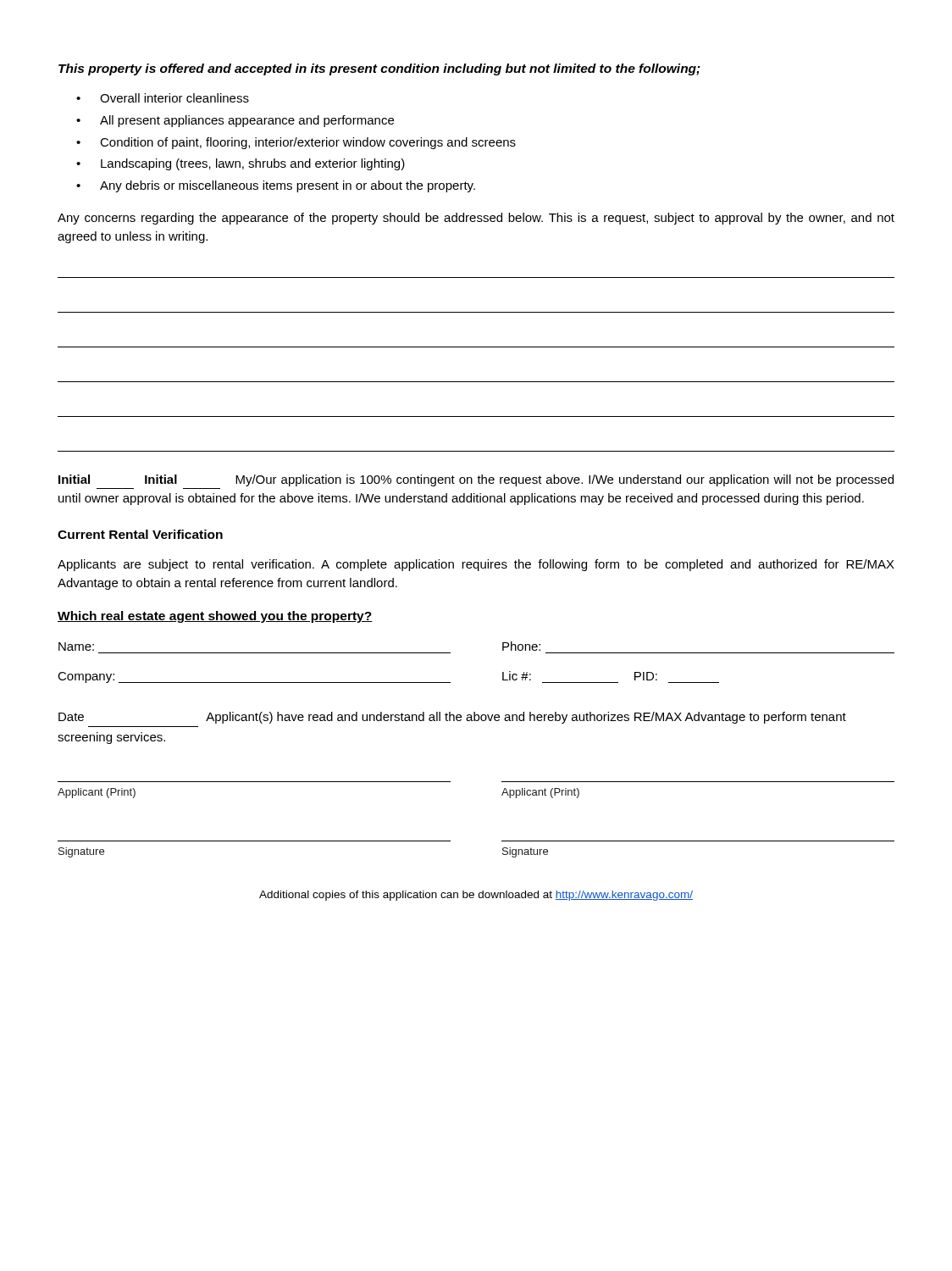Image resolution: width=952 pixels, height=1271 pixels.
Task: Select the text starting "Company: Lic #: PID:"
Action: [79, 677]
